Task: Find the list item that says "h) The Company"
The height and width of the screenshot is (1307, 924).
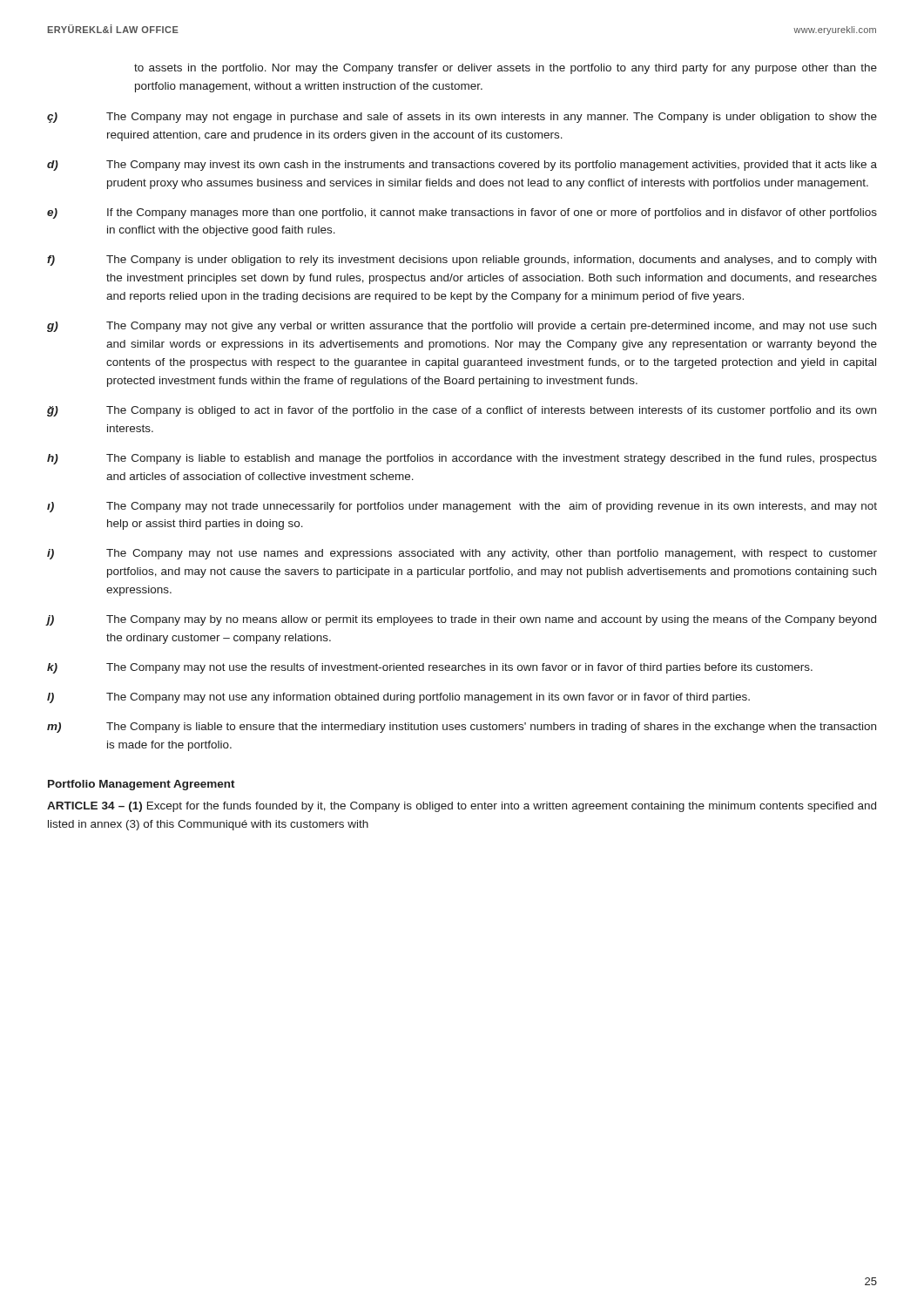Action: click(x=462, y=468)
